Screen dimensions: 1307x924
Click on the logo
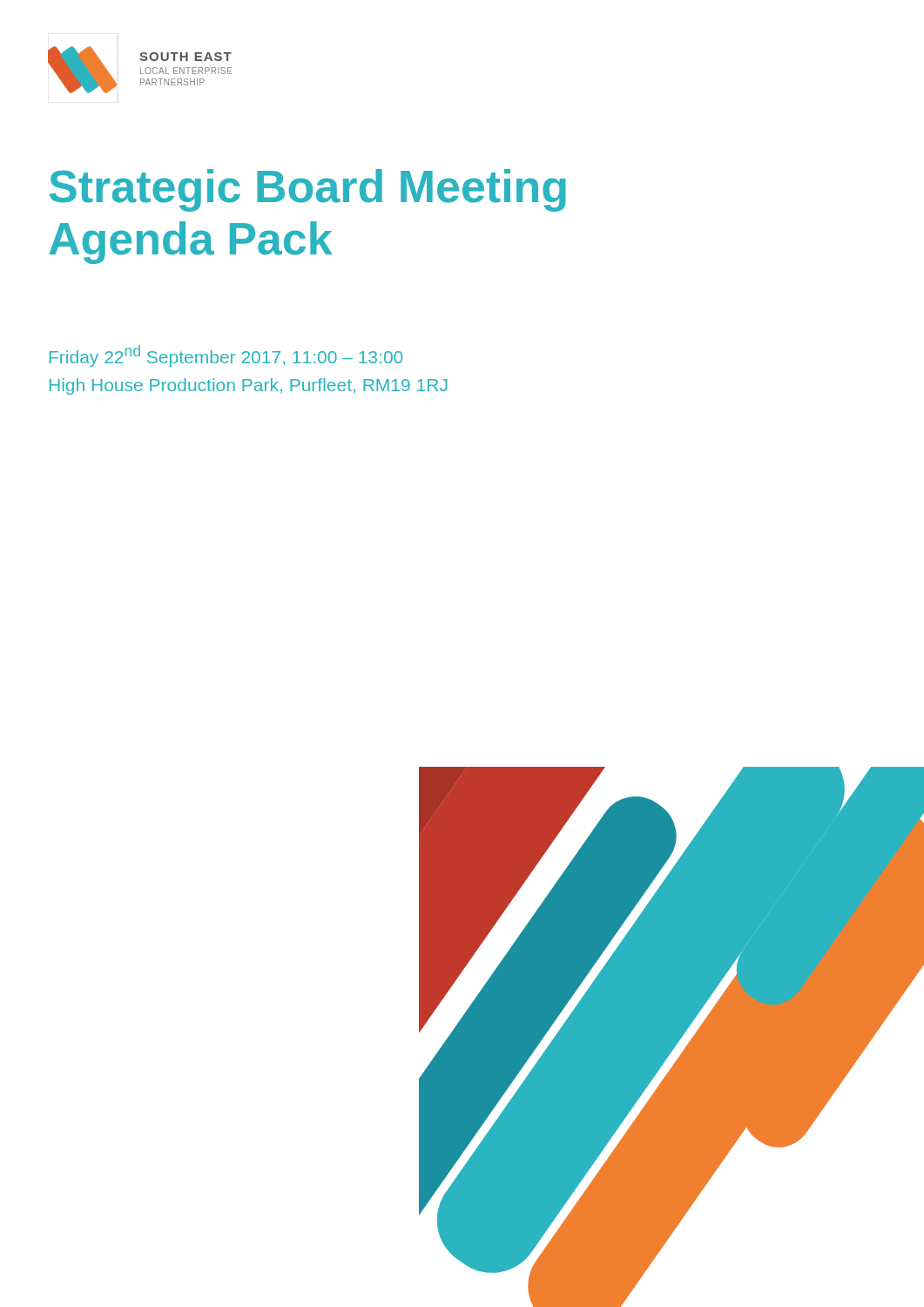(140, 68)
